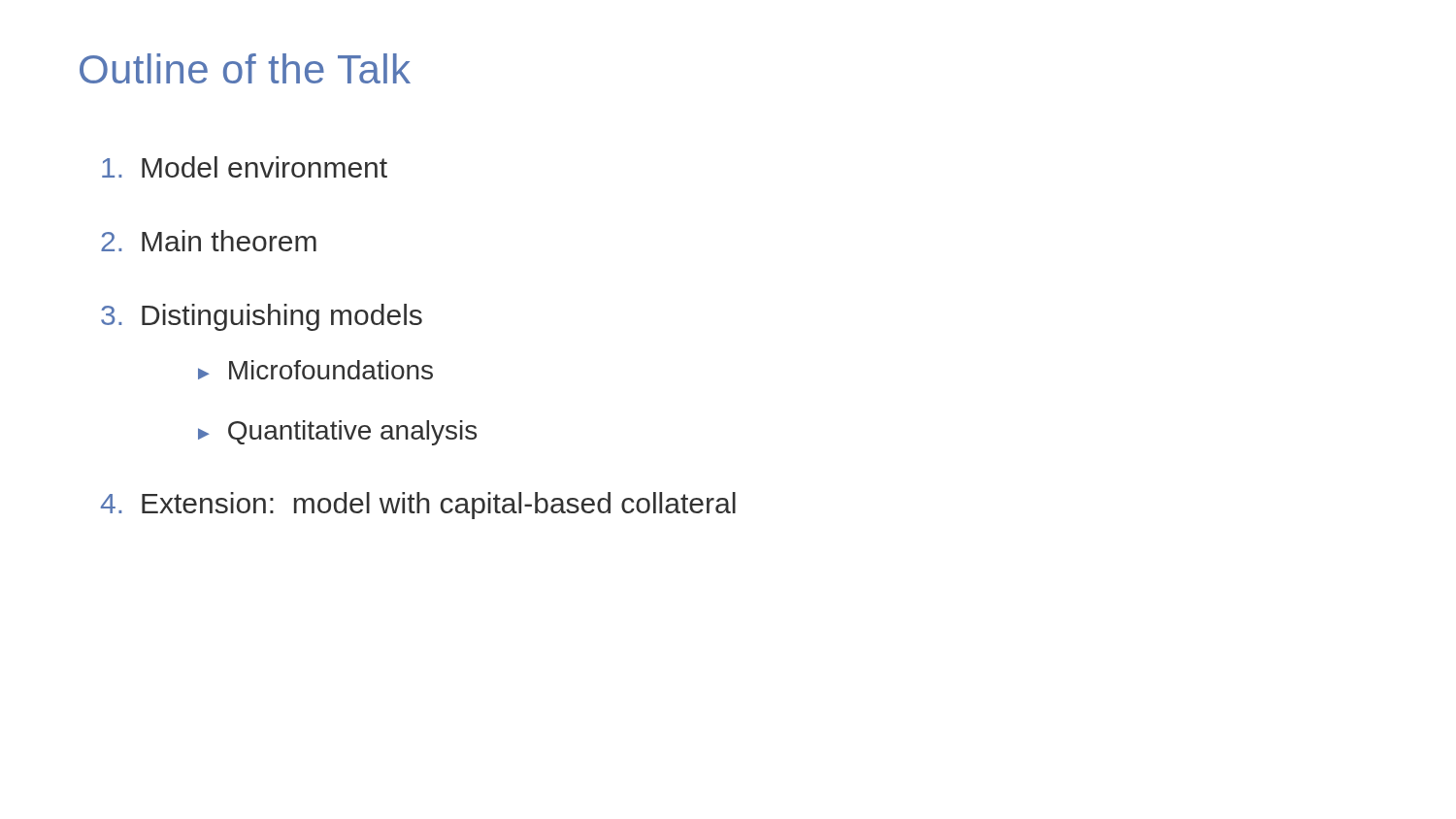Viewport: 1456px width, 819px height.
Task: Click on the region starting "Outline of the Talk"
Action: click(x=244, y=69)
